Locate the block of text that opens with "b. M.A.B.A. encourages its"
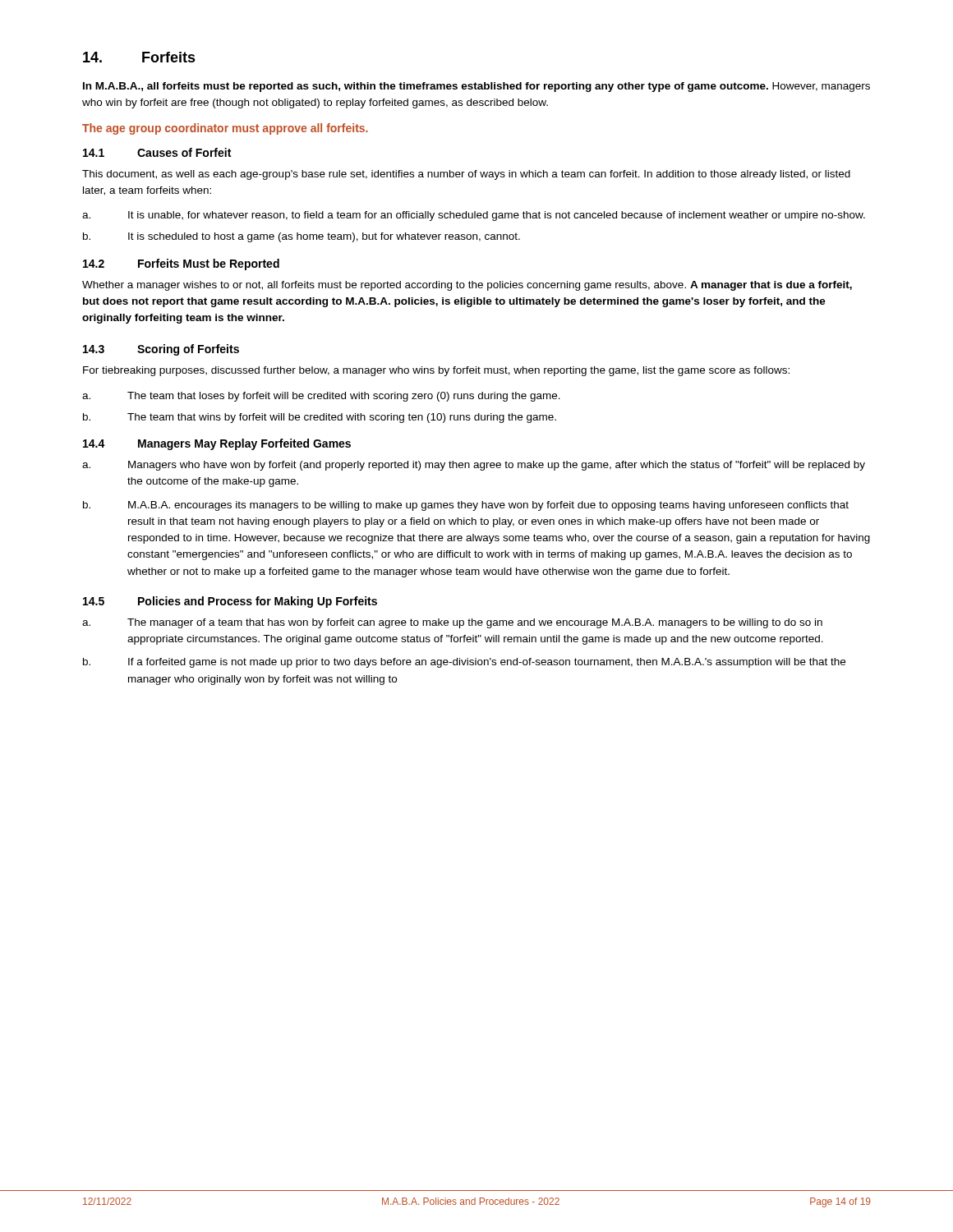953x1232 pixels. pyautogui.click(x=476, y=538)
